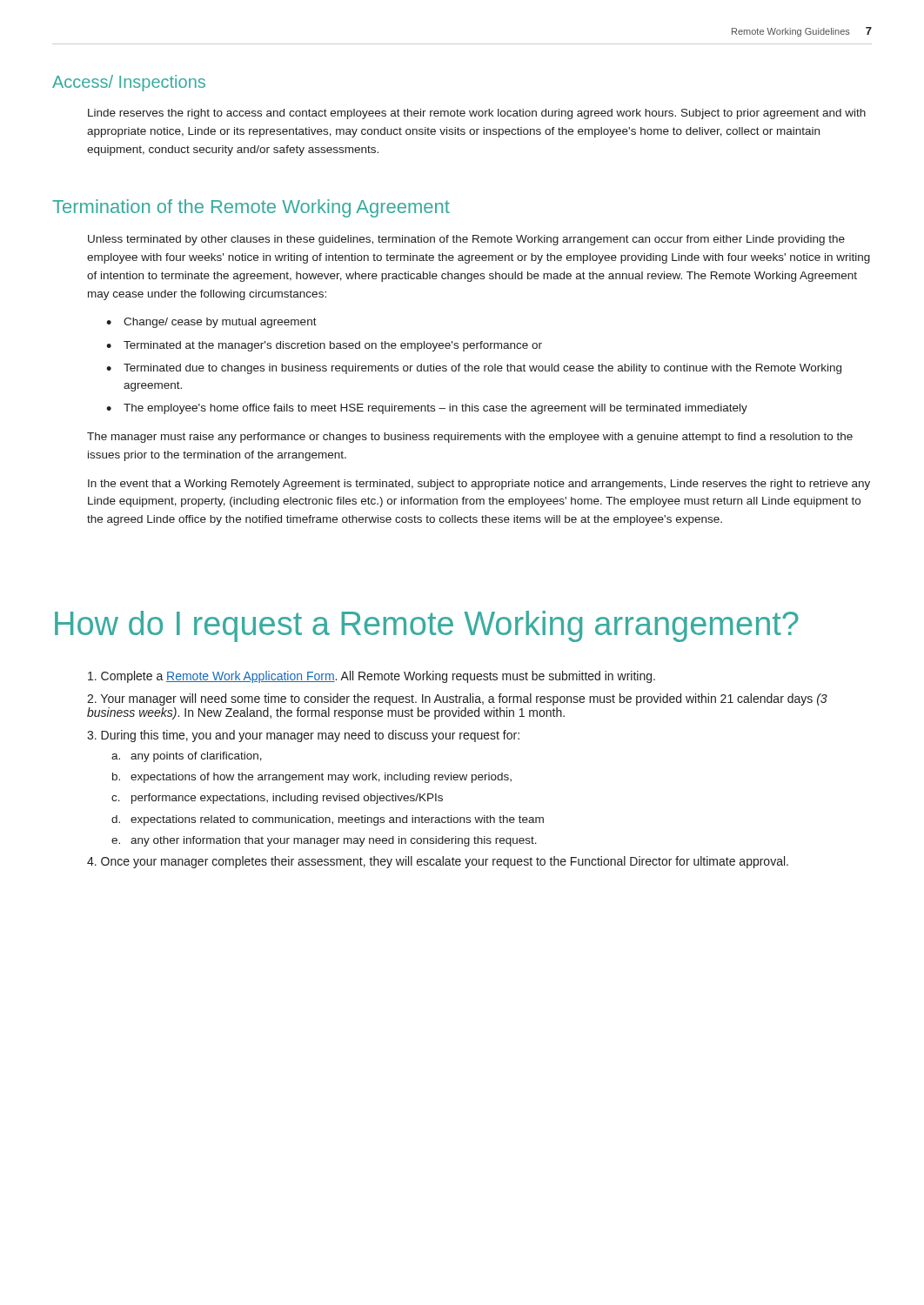Click on the text block that says "Unless terminated by other clauses in"
This screenshot has width=924, height=1305.
point(479,266)
